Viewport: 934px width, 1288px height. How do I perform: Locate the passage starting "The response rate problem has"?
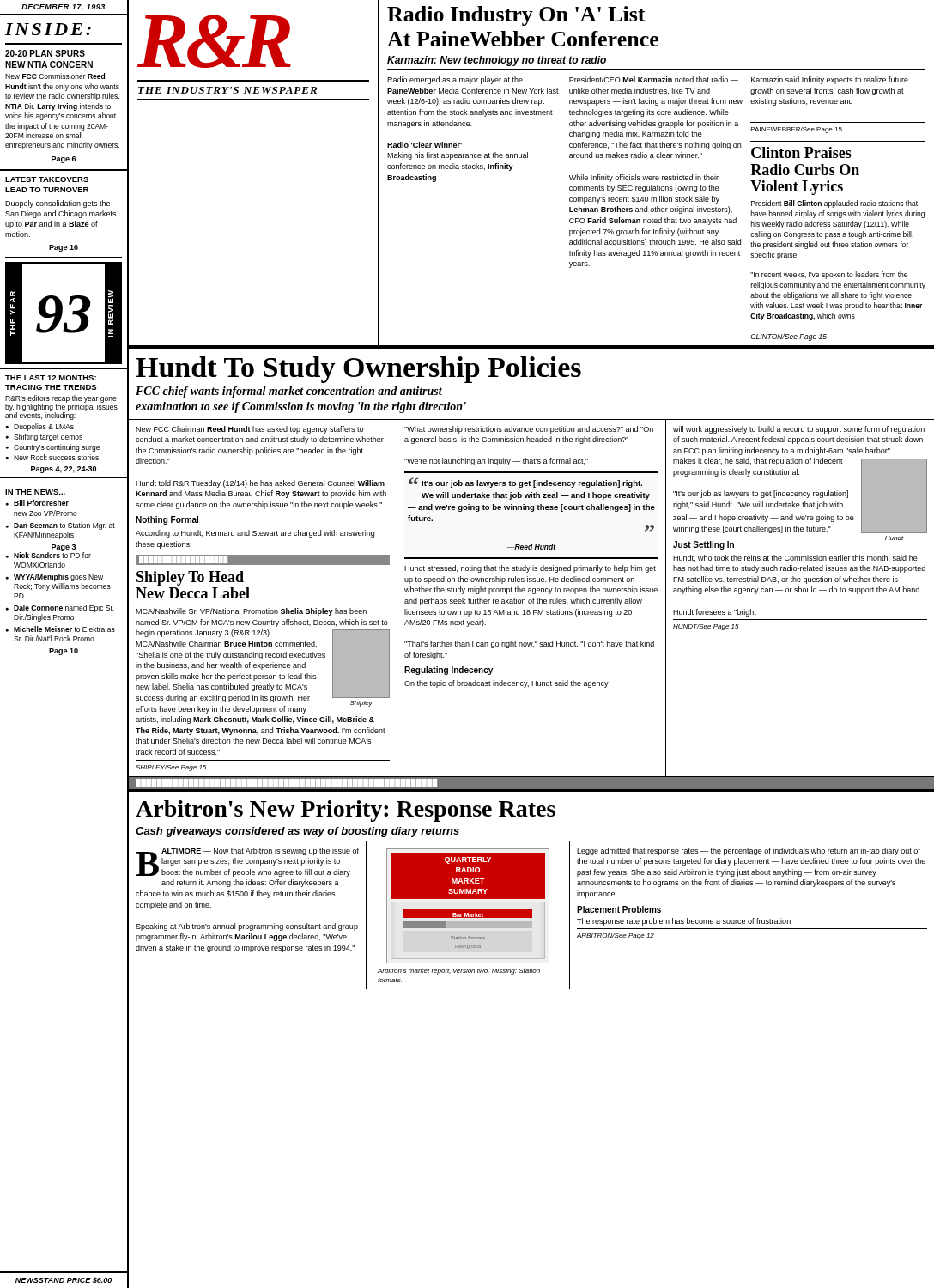coord(684,921)
